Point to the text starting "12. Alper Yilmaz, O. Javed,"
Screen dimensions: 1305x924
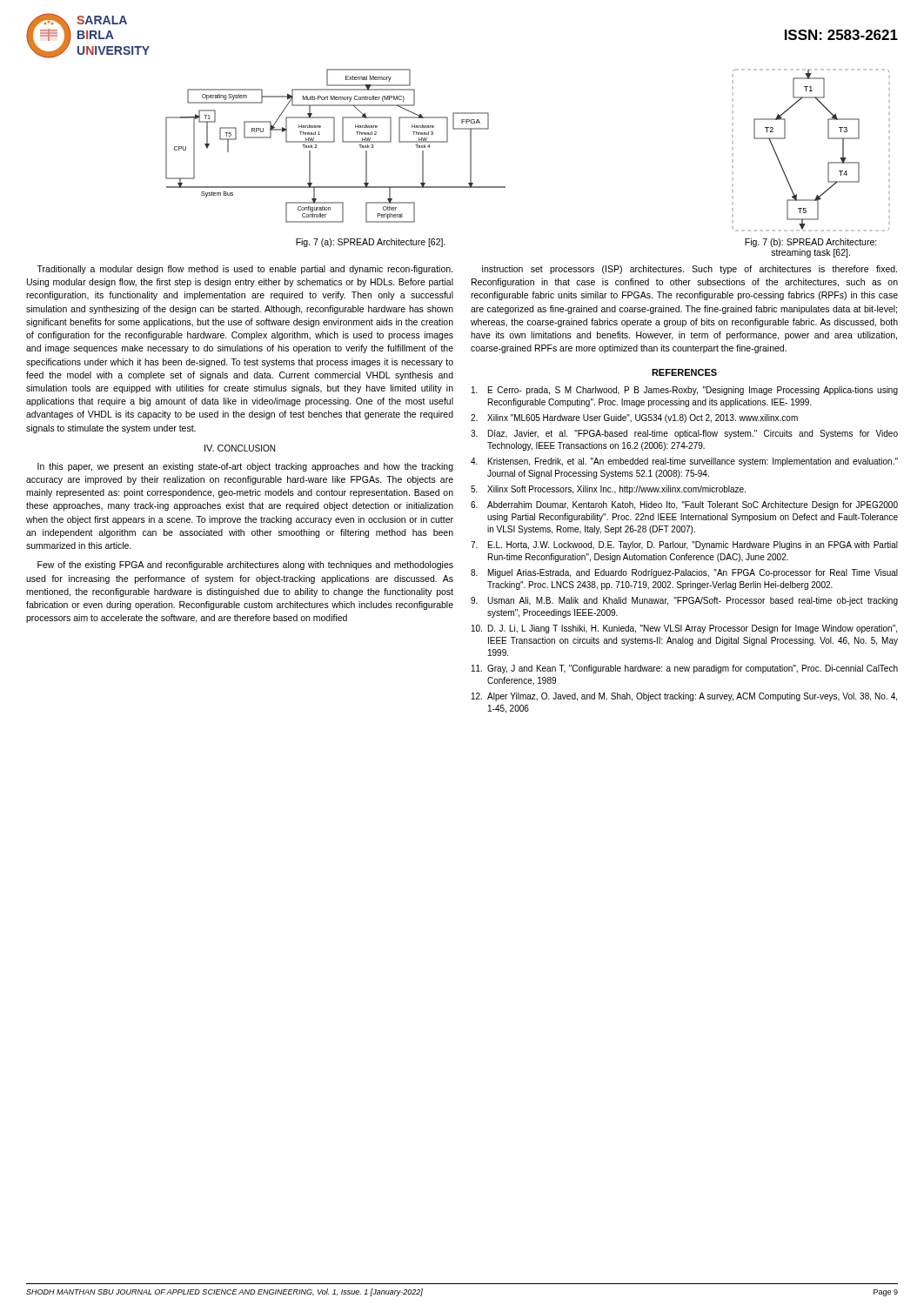[684, 703]
